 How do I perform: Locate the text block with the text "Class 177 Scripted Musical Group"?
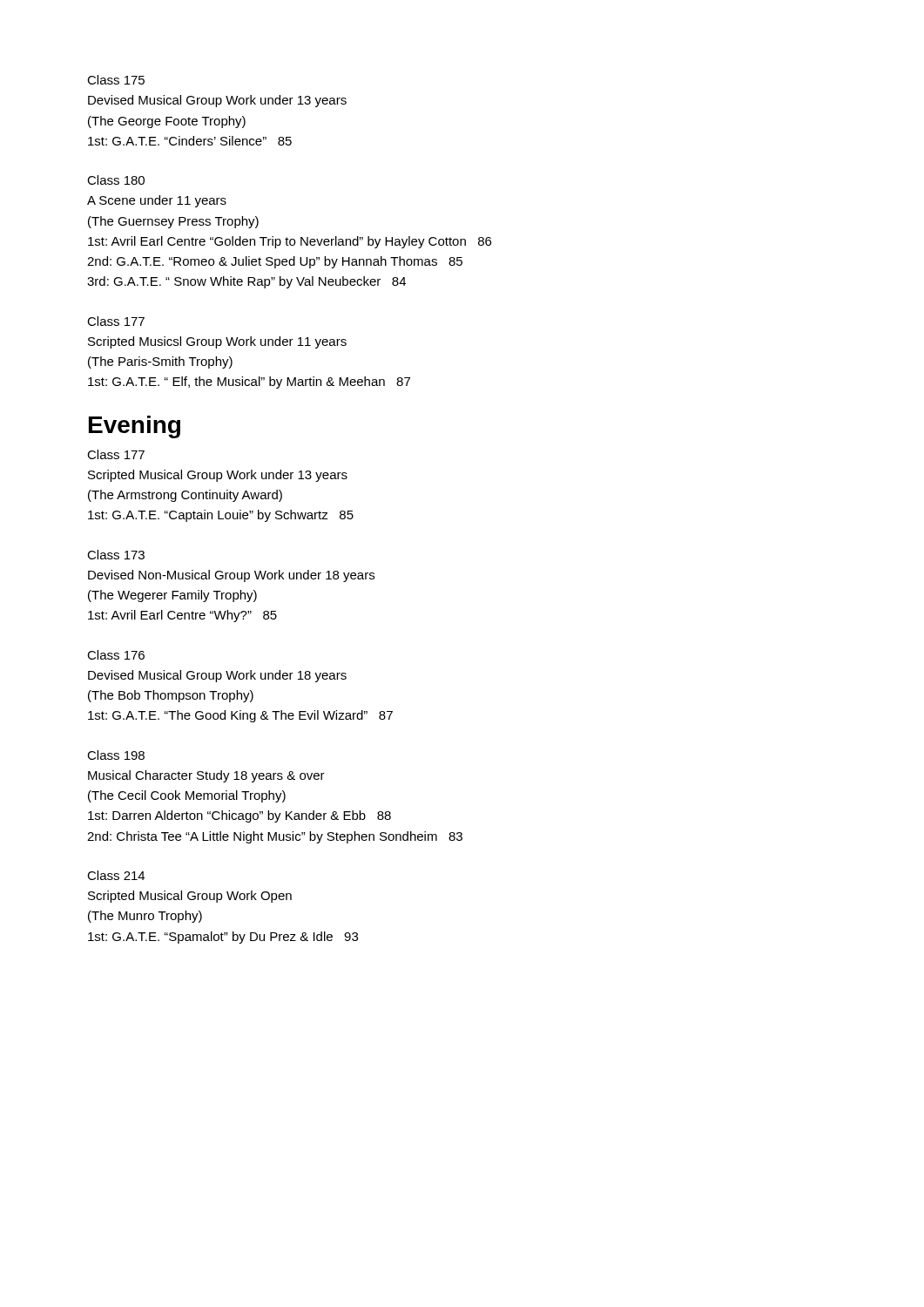[220, 484]
